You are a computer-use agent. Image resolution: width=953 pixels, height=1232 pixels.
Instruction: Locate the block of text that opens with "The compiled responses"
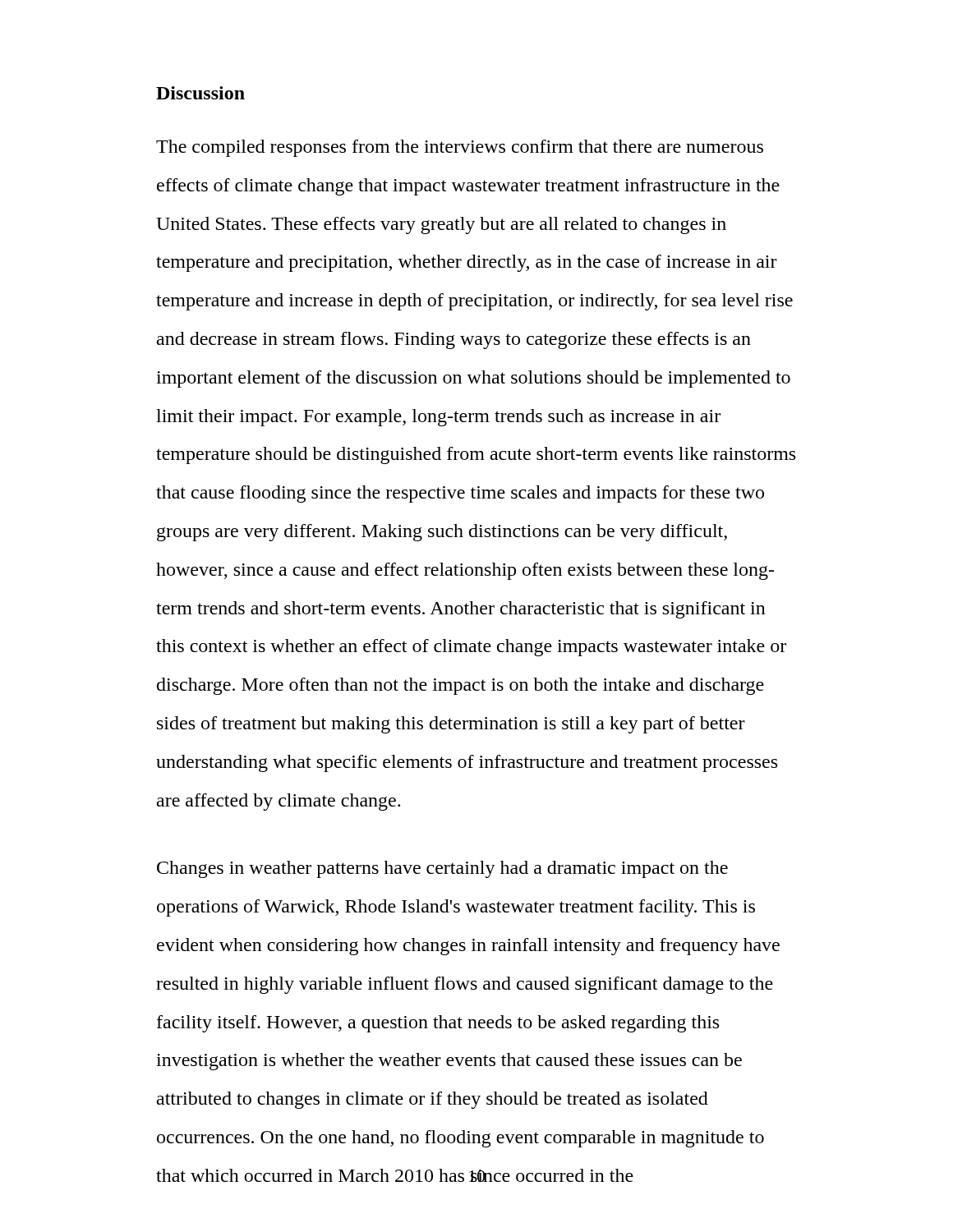[460, 148]
